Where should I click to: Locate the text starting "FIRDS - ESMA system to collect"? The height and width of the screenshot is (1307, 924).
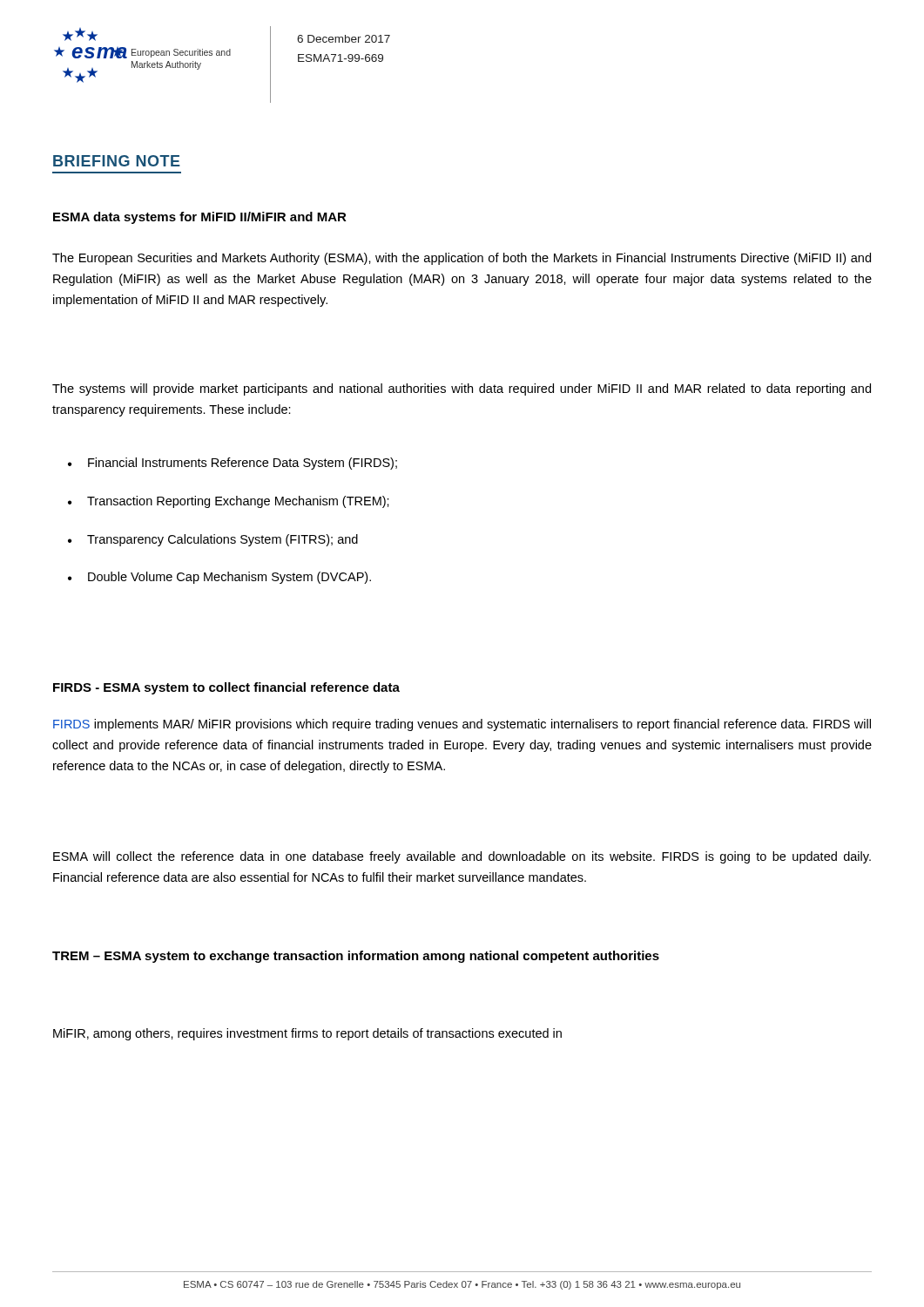pos(226,687)
